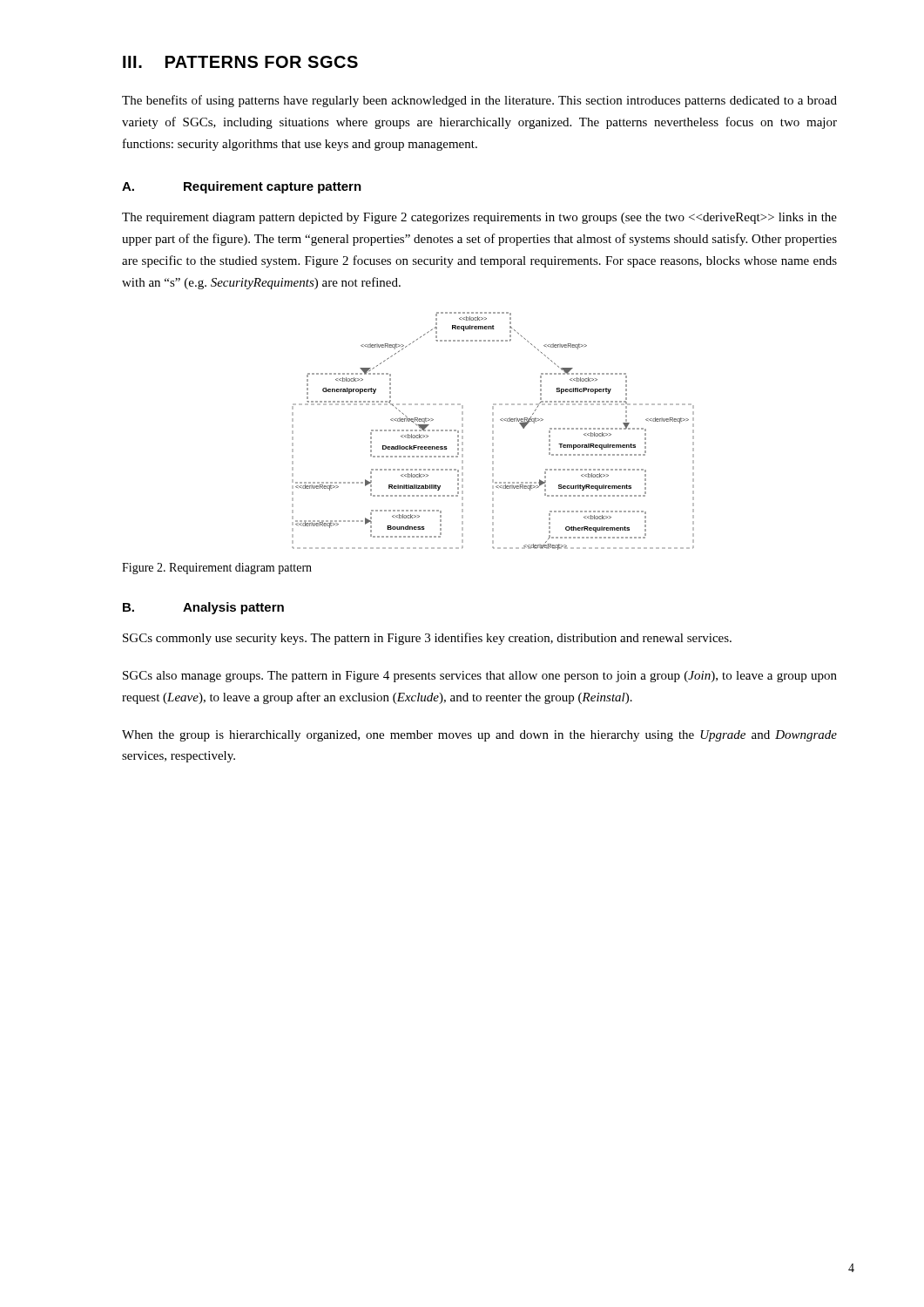Find the block on this page that starts "SGCs commonly use security keys. The pattern"
The width and height of the screenshot is (924, 1307).
pyautogui.click(x=479, y=638)
